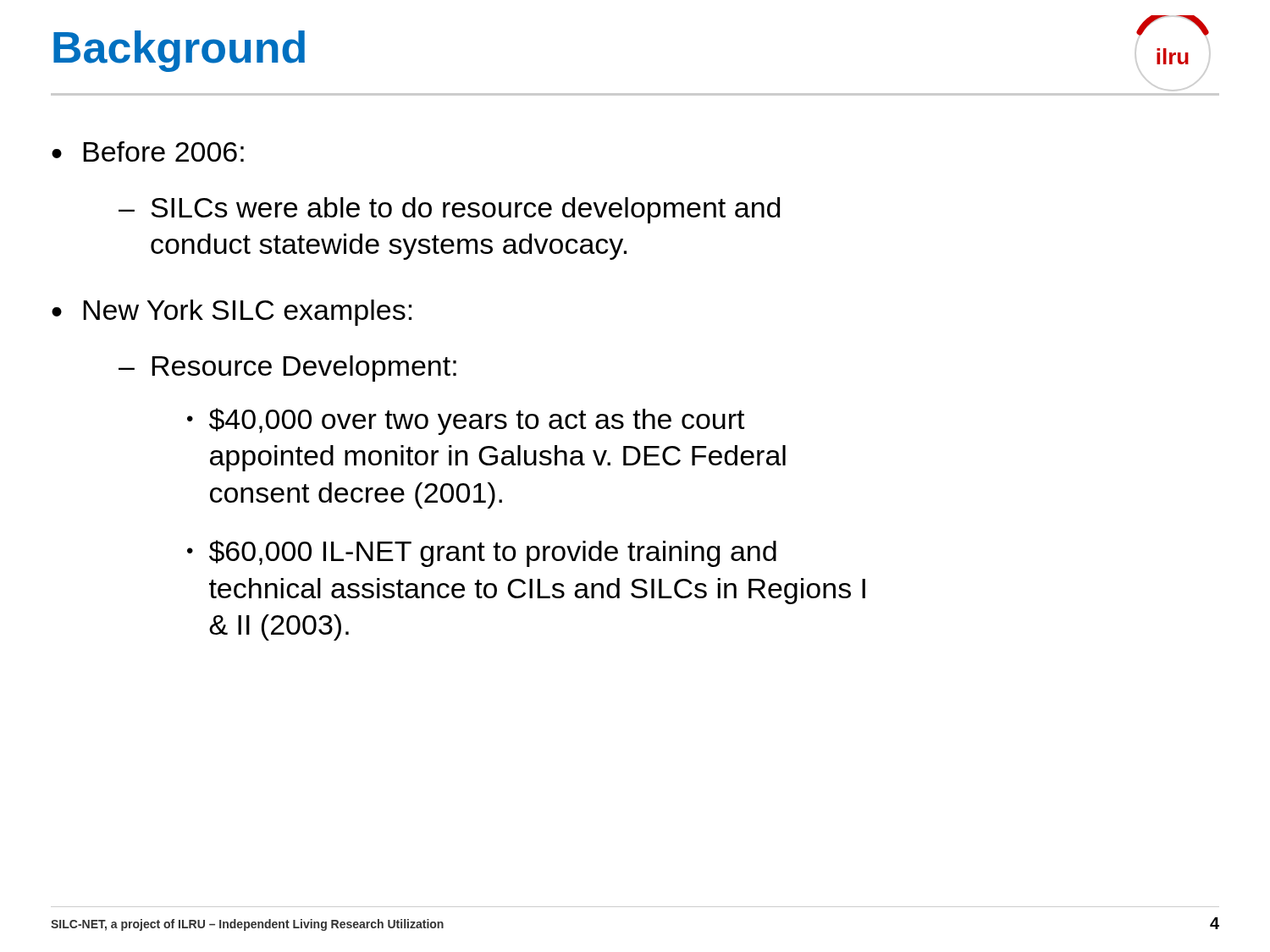Screen dimensions: 952x1270
Task: Find the element starting "• Before 2006:"
Action: click(148, 154)
